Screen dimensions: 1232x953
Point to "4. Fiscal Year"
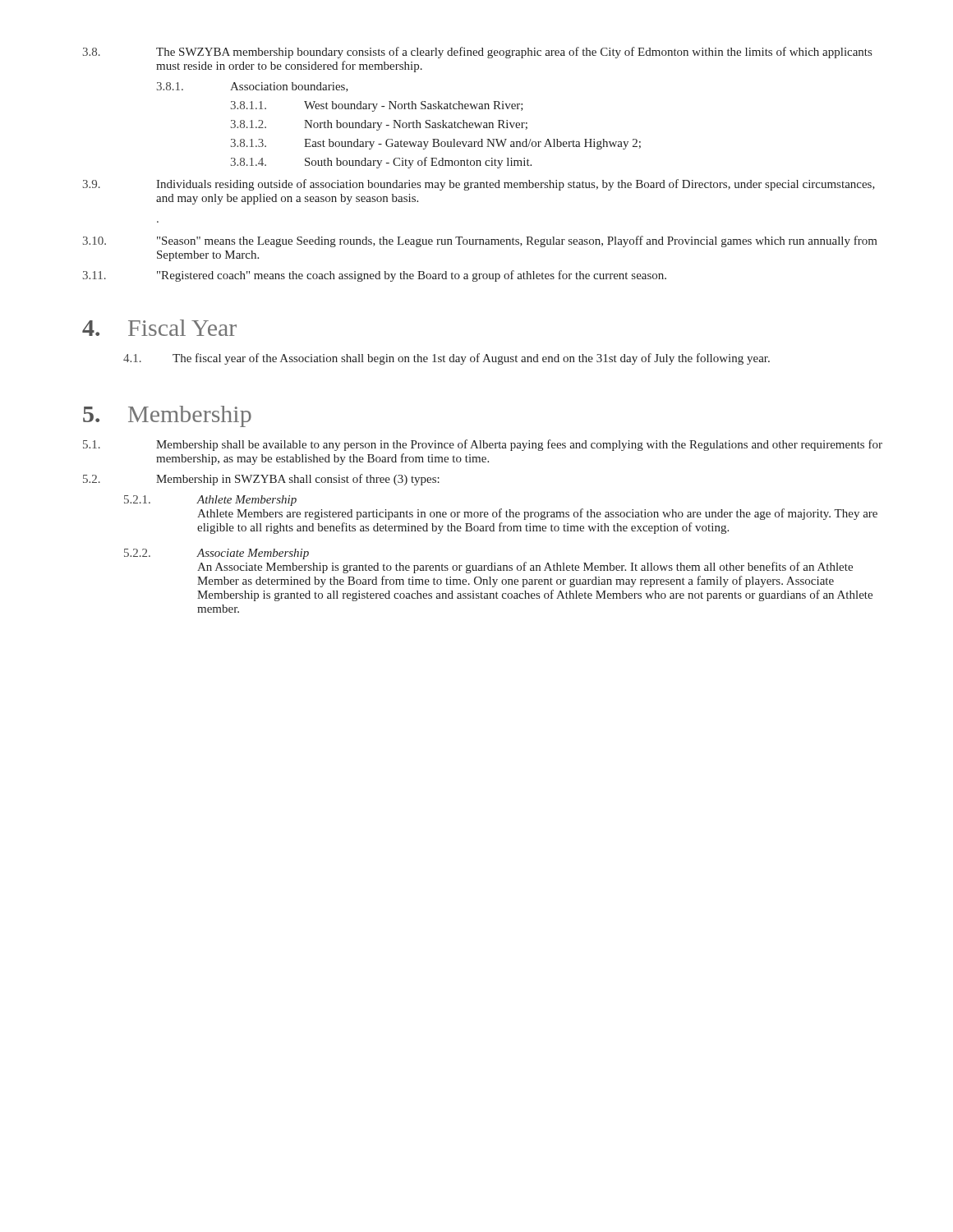(160, 328)
